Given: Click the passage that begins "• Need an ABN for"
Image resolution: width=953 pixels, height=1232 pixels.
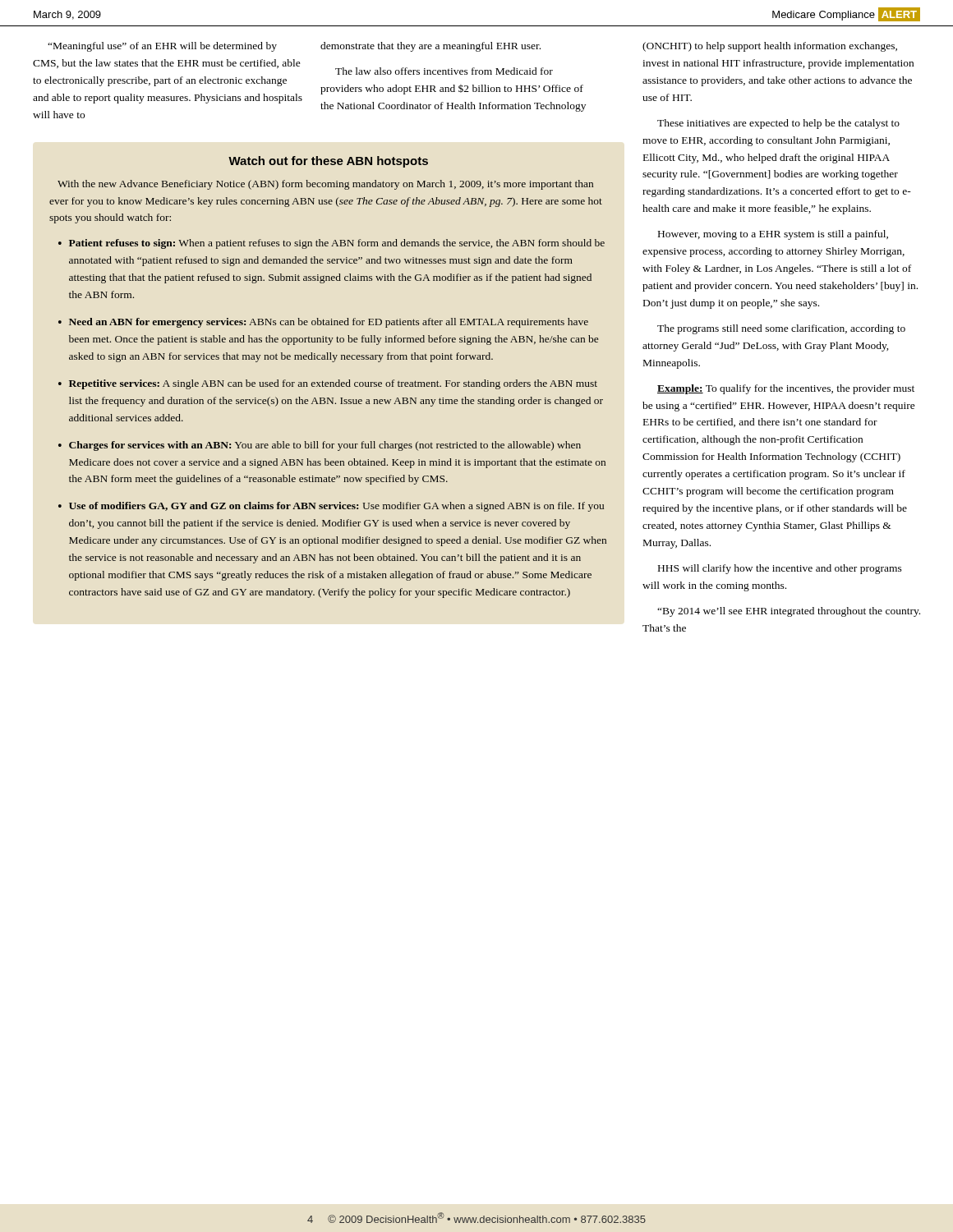Looking at the screenshot, I should [x=333, y=340].
